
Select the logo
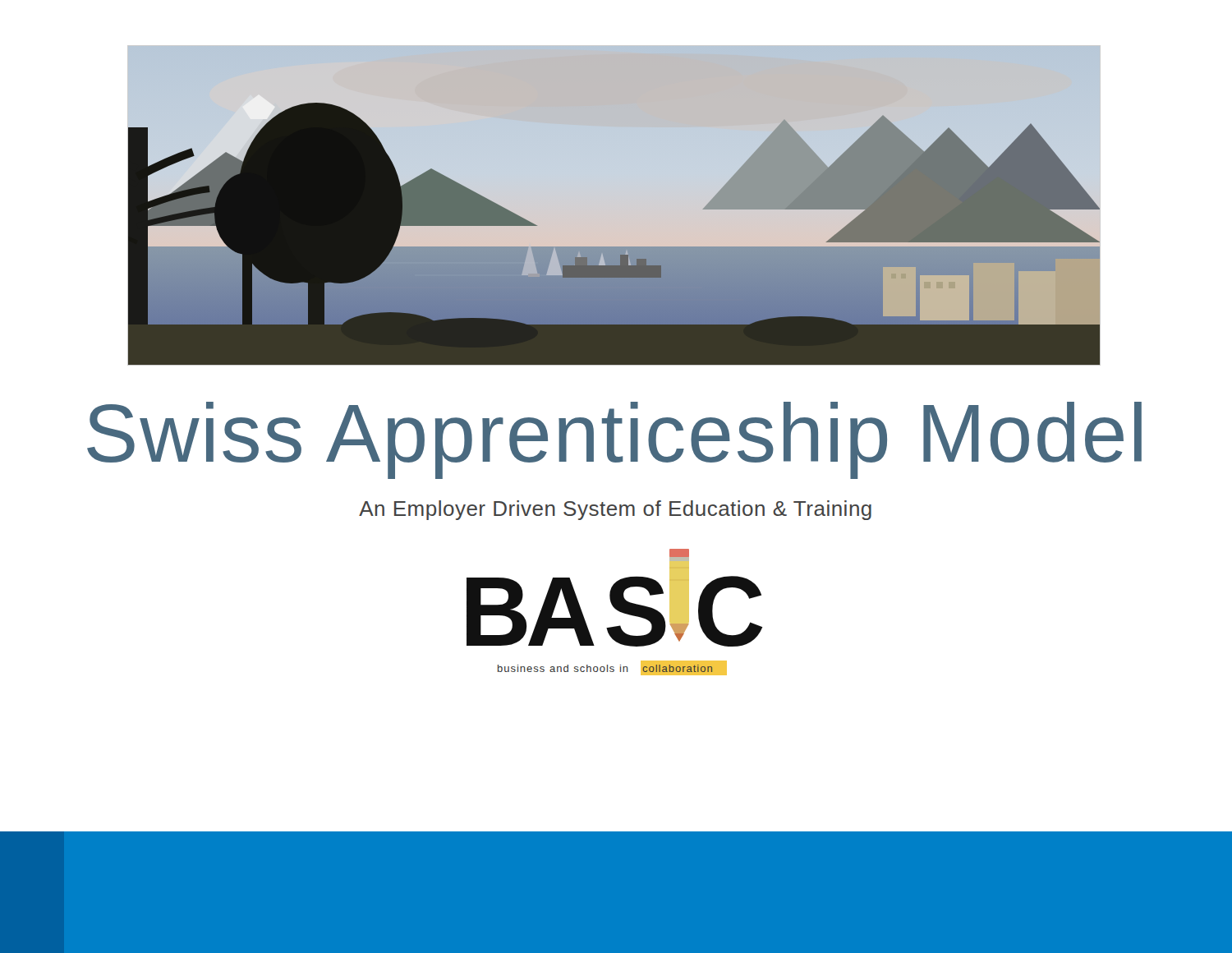[x=616, y=614]
